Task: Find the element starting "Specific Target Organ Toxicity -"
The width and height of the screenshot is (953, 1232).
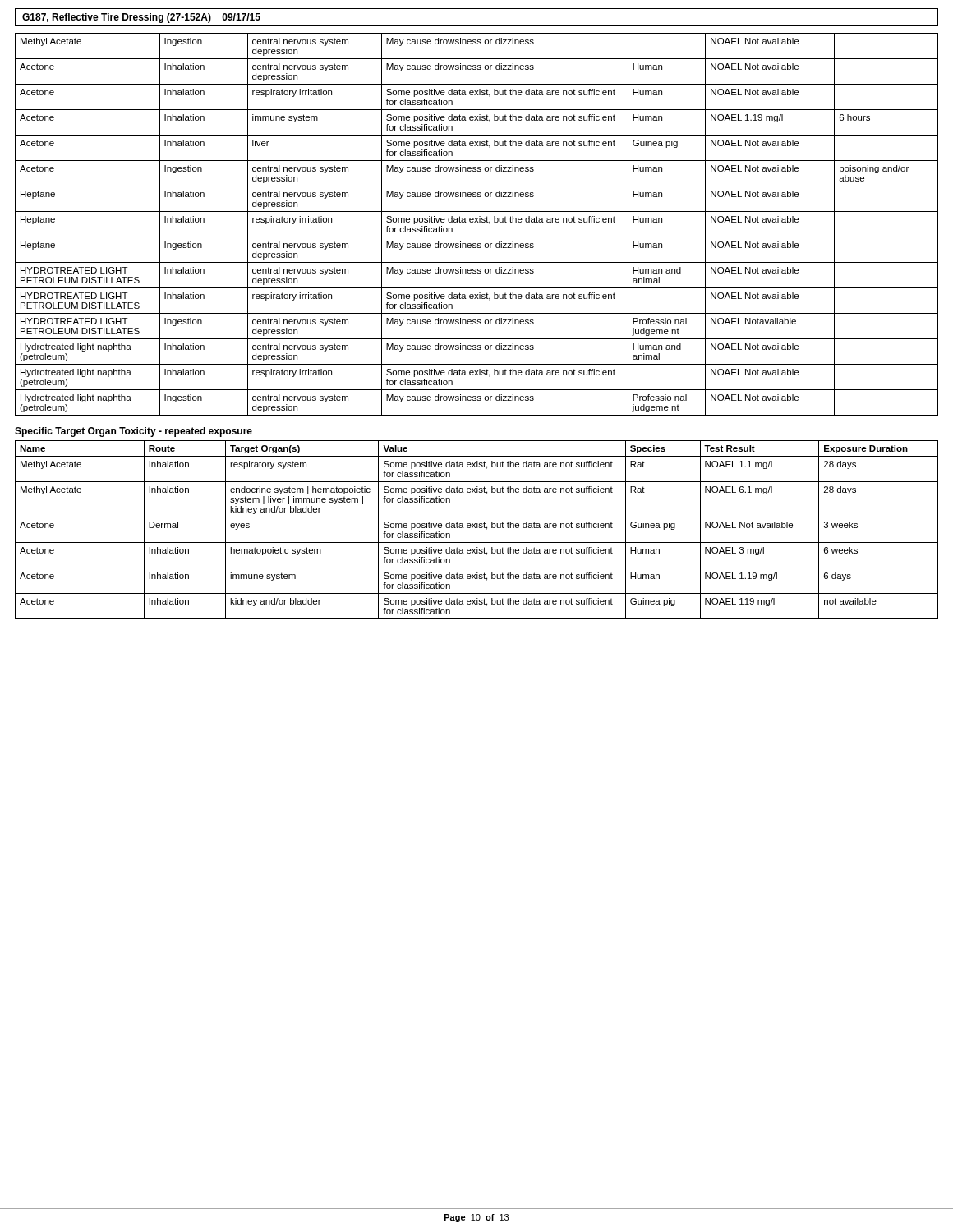Action: pos(133,431)
